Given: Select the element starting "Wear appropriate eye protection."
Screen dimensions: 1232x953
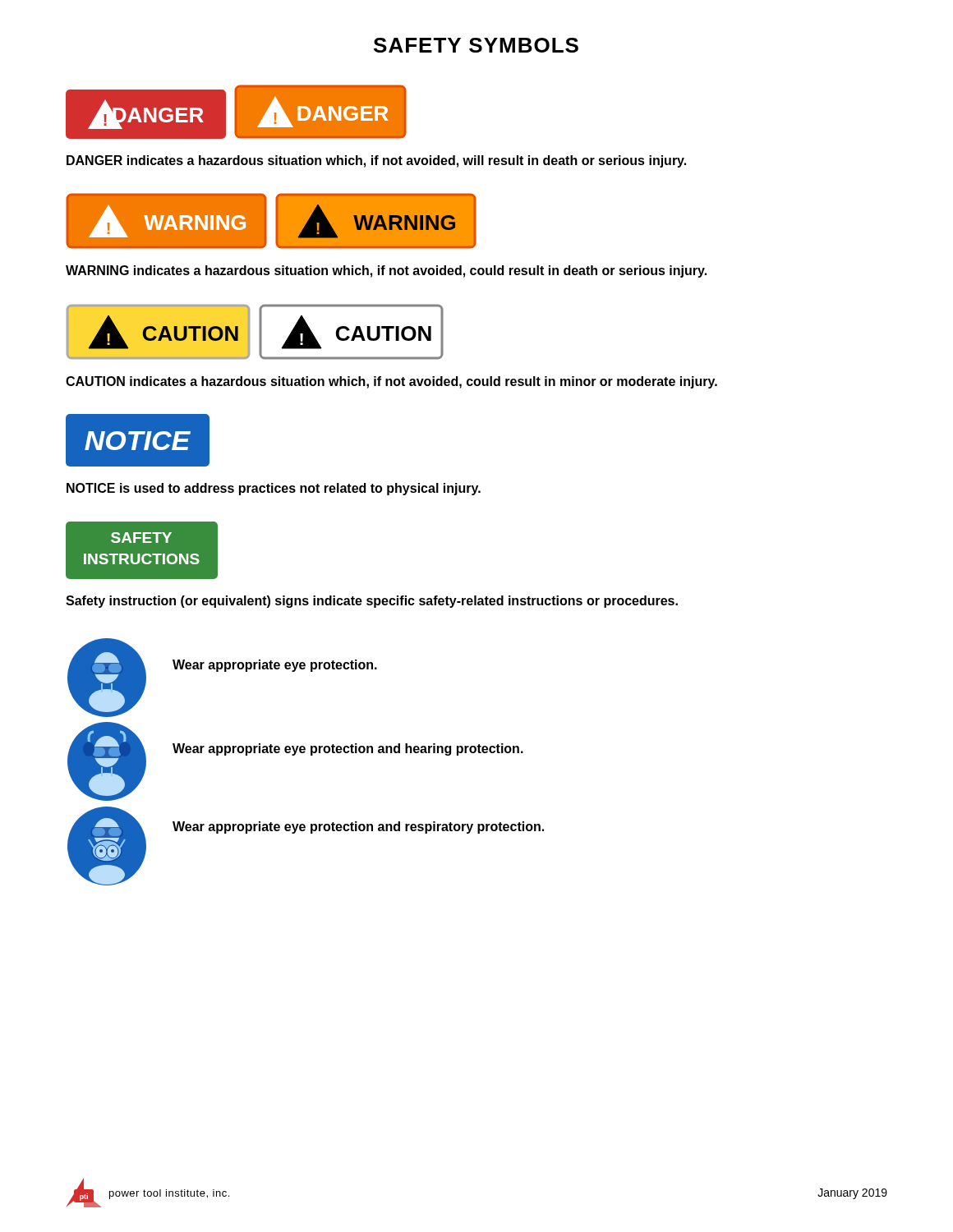Looking at the screenshot, I should (275, 665).
